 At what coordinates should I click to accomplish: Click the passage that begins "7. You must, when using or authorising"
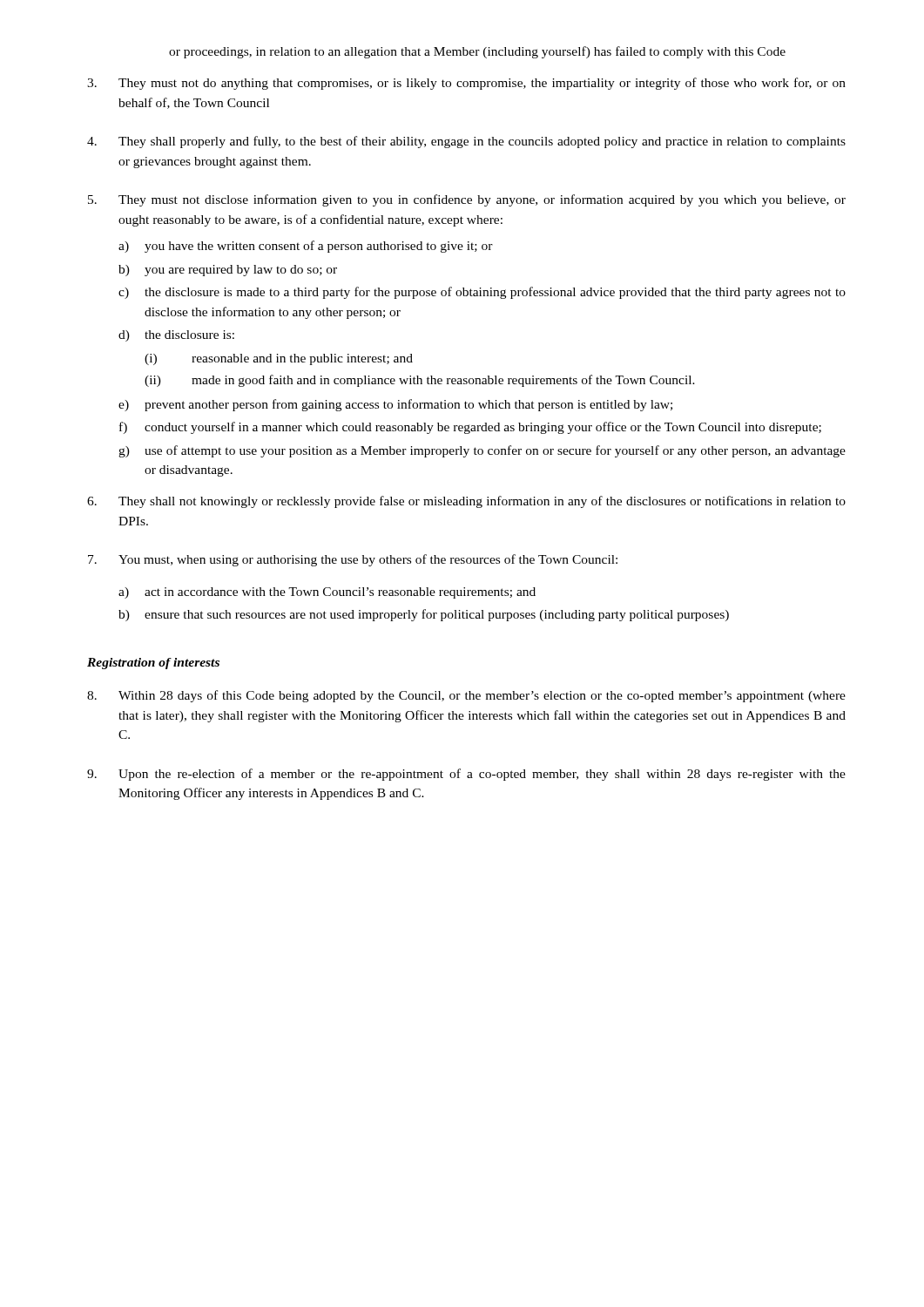pyautogui.click(x=466, y=589)
